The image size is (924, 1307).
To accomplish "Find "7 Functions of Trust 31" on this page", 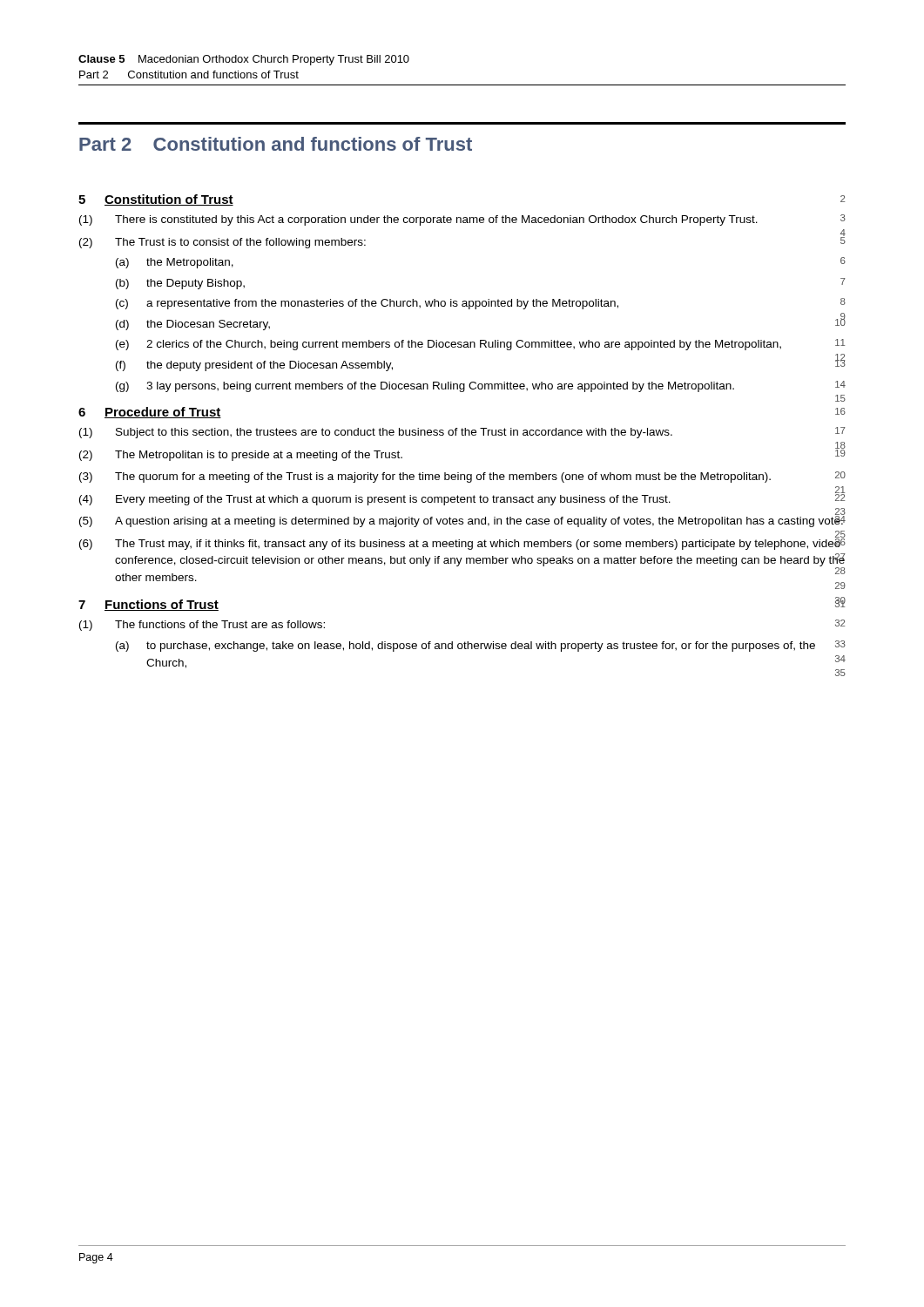I will 162,603.
